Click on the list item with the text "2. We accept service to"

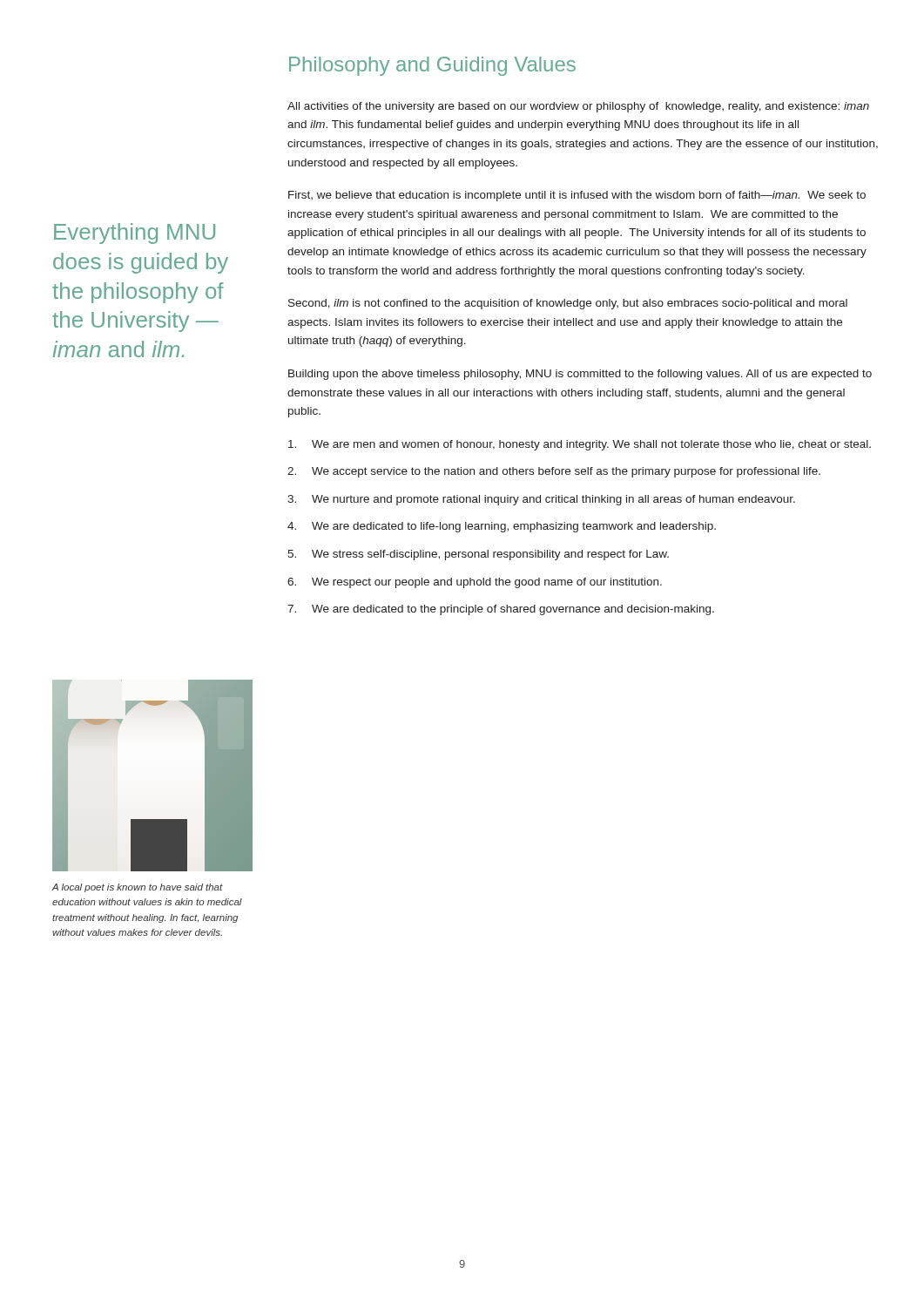[583, 471]
